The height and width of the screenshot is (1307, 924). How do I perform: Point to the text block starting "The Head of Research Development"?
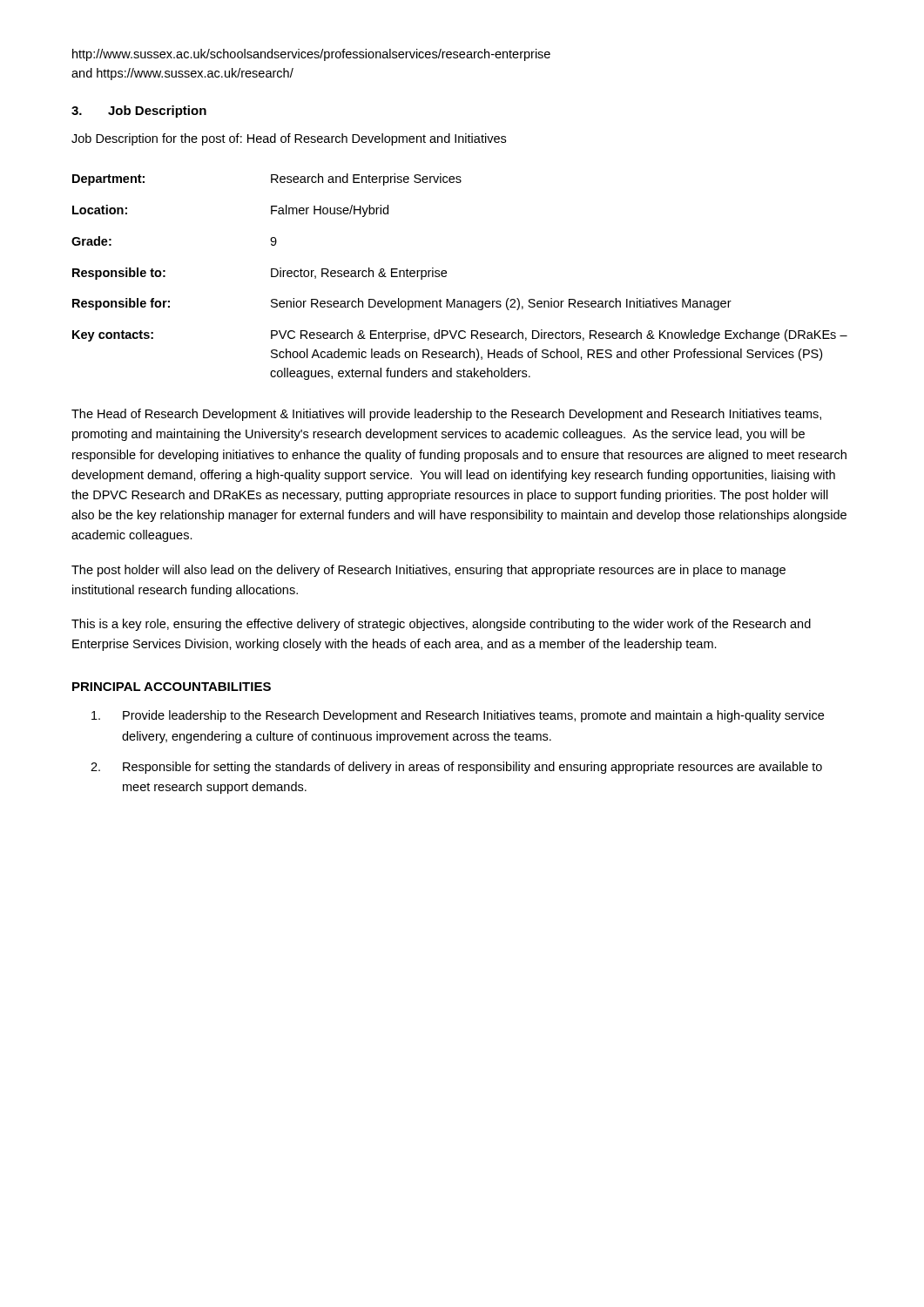click(459, 475)
